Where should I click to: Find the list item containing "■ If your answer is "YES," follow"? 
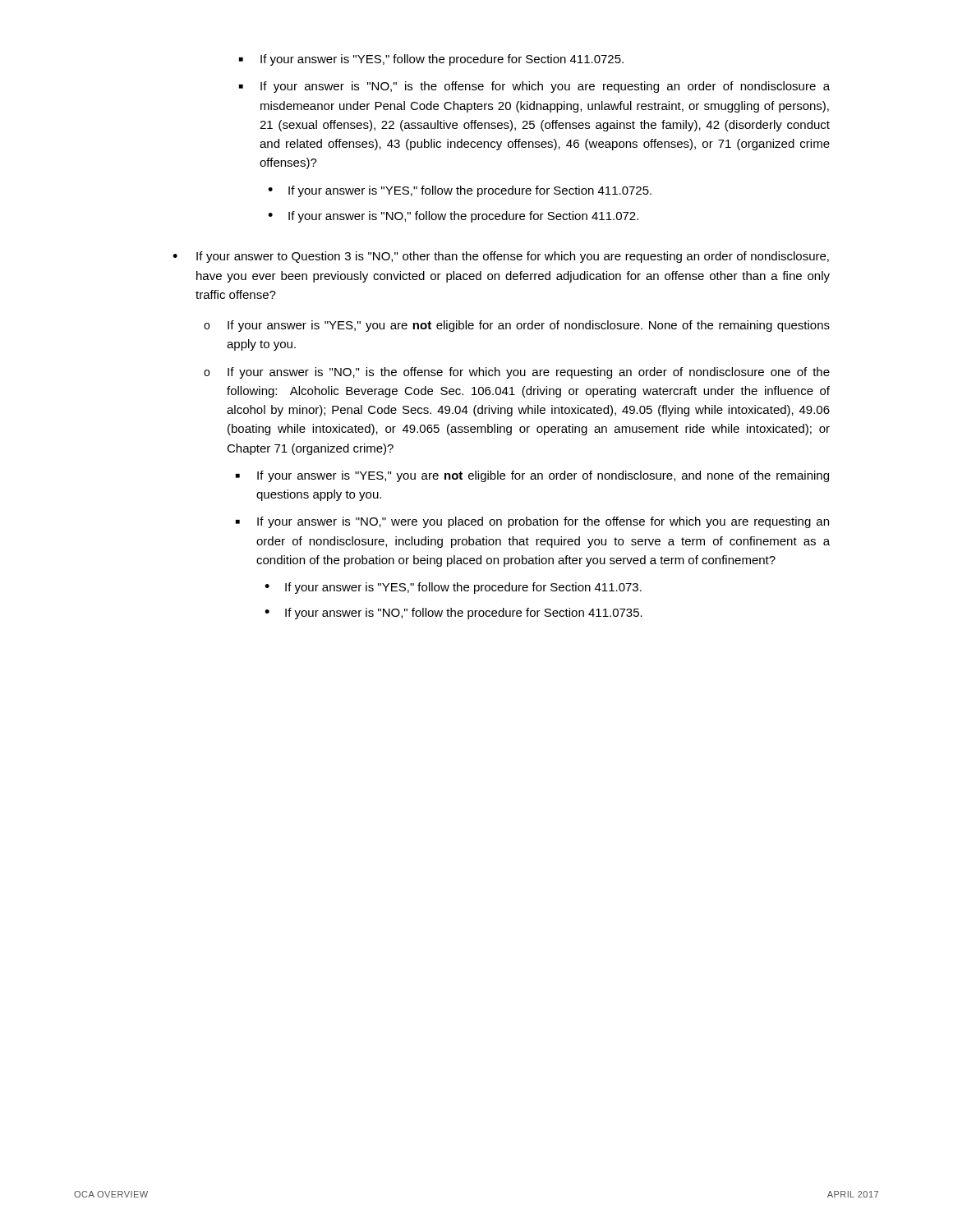[x=431, y=59]
